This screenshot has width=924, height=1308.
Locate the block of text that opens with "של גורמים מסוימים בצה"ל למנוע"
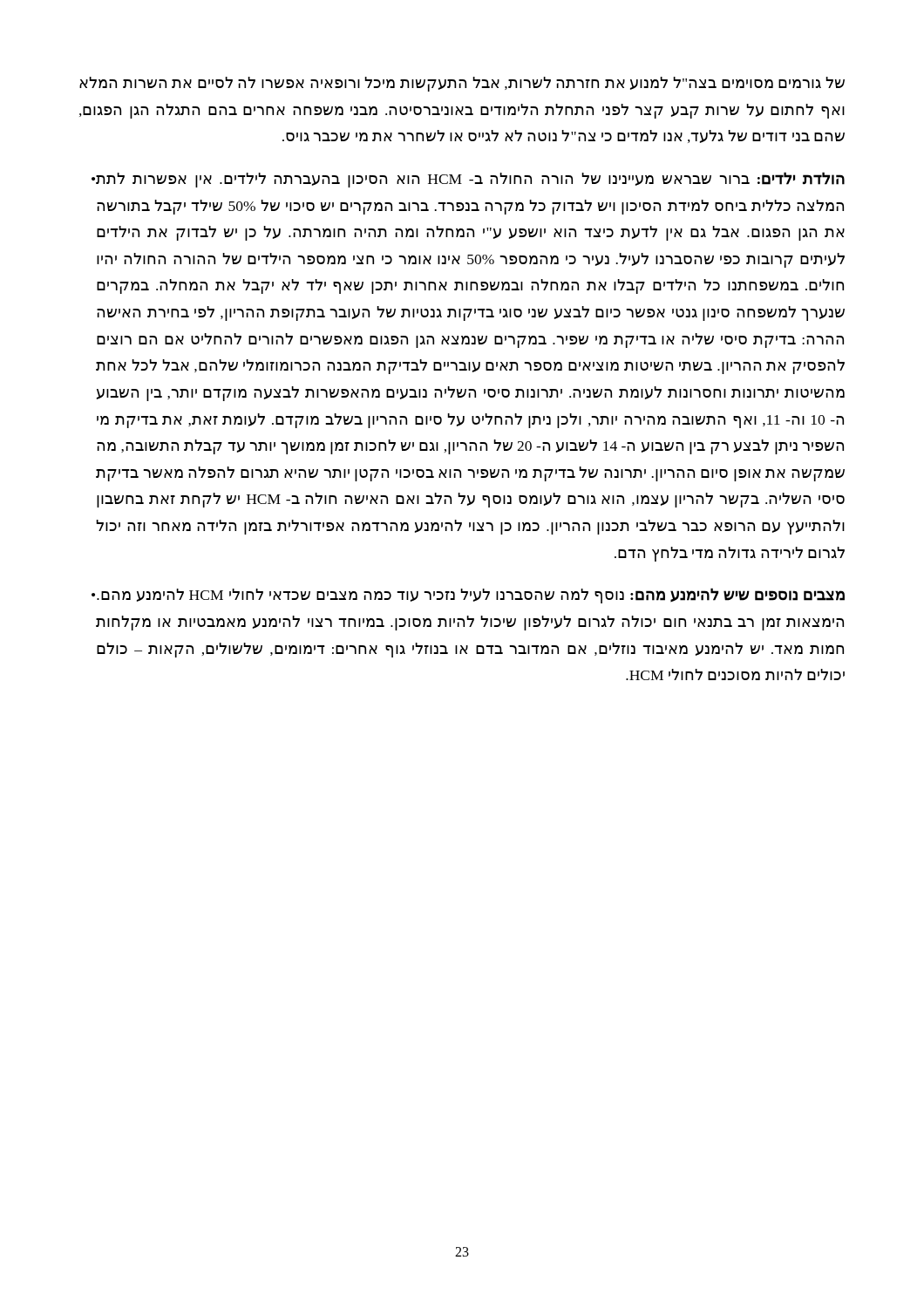click(x=462, y=110)
